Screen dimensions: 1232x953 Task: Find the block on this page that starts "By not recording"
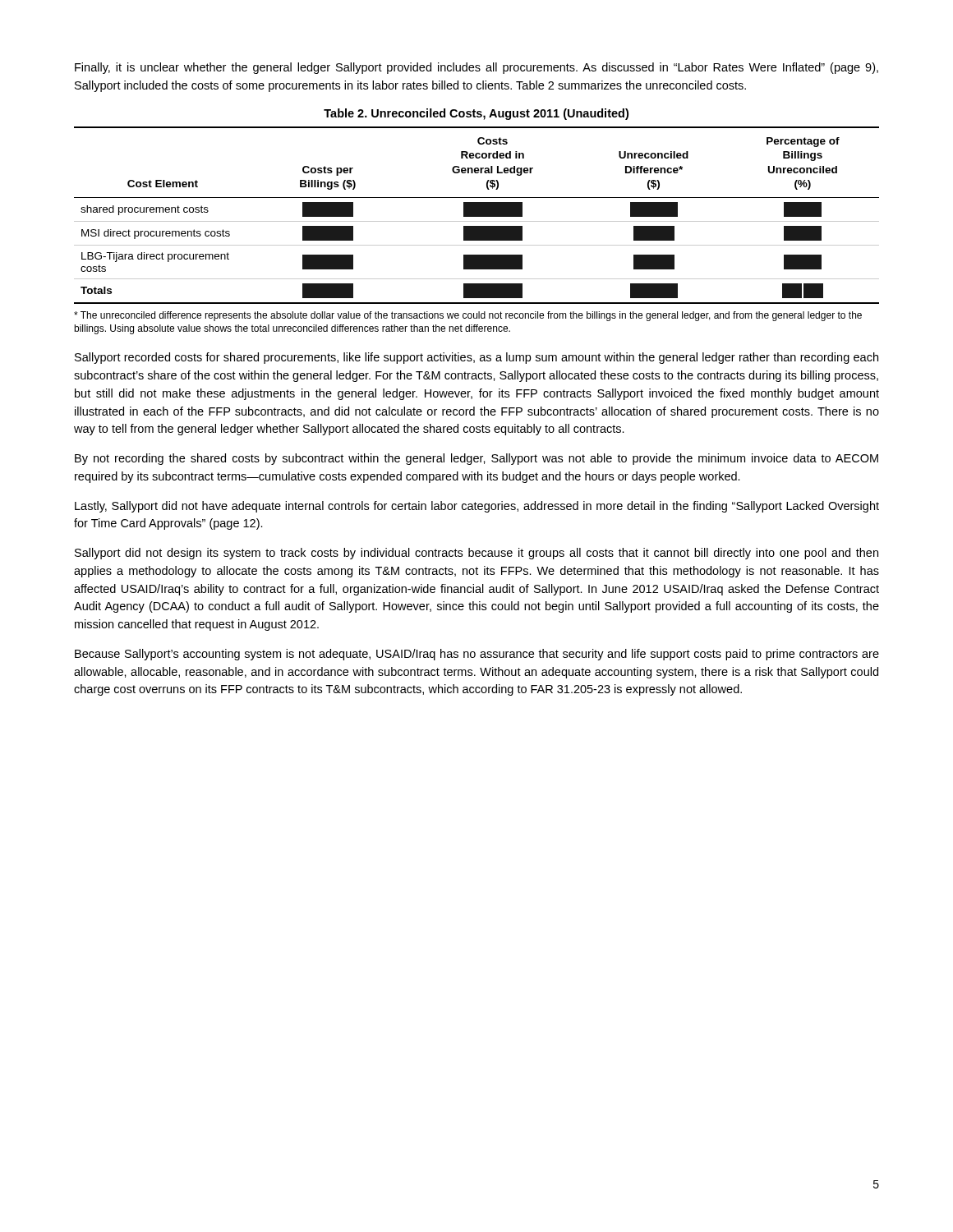476,467
